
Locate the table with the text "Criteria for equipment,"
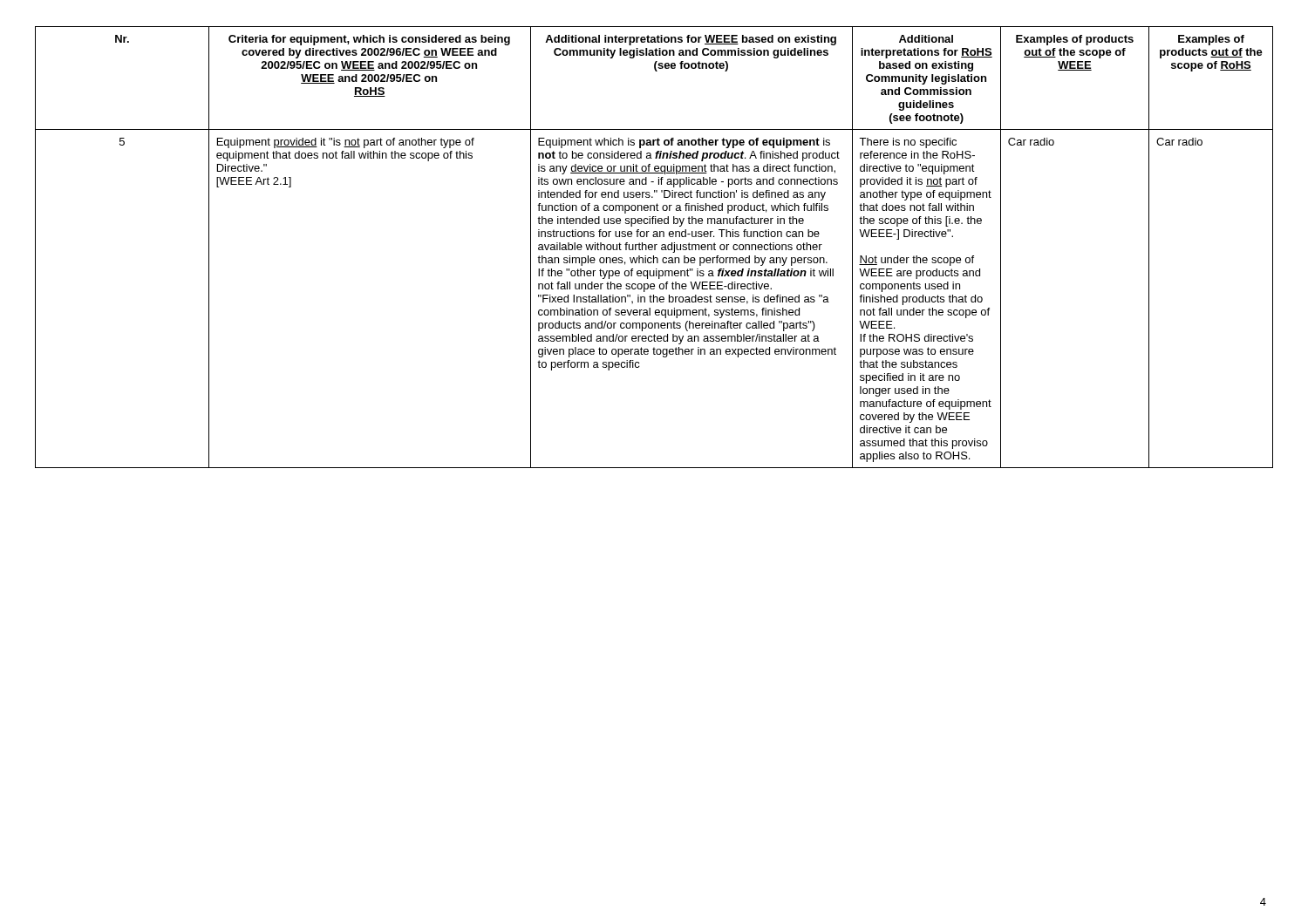point(654,247)
